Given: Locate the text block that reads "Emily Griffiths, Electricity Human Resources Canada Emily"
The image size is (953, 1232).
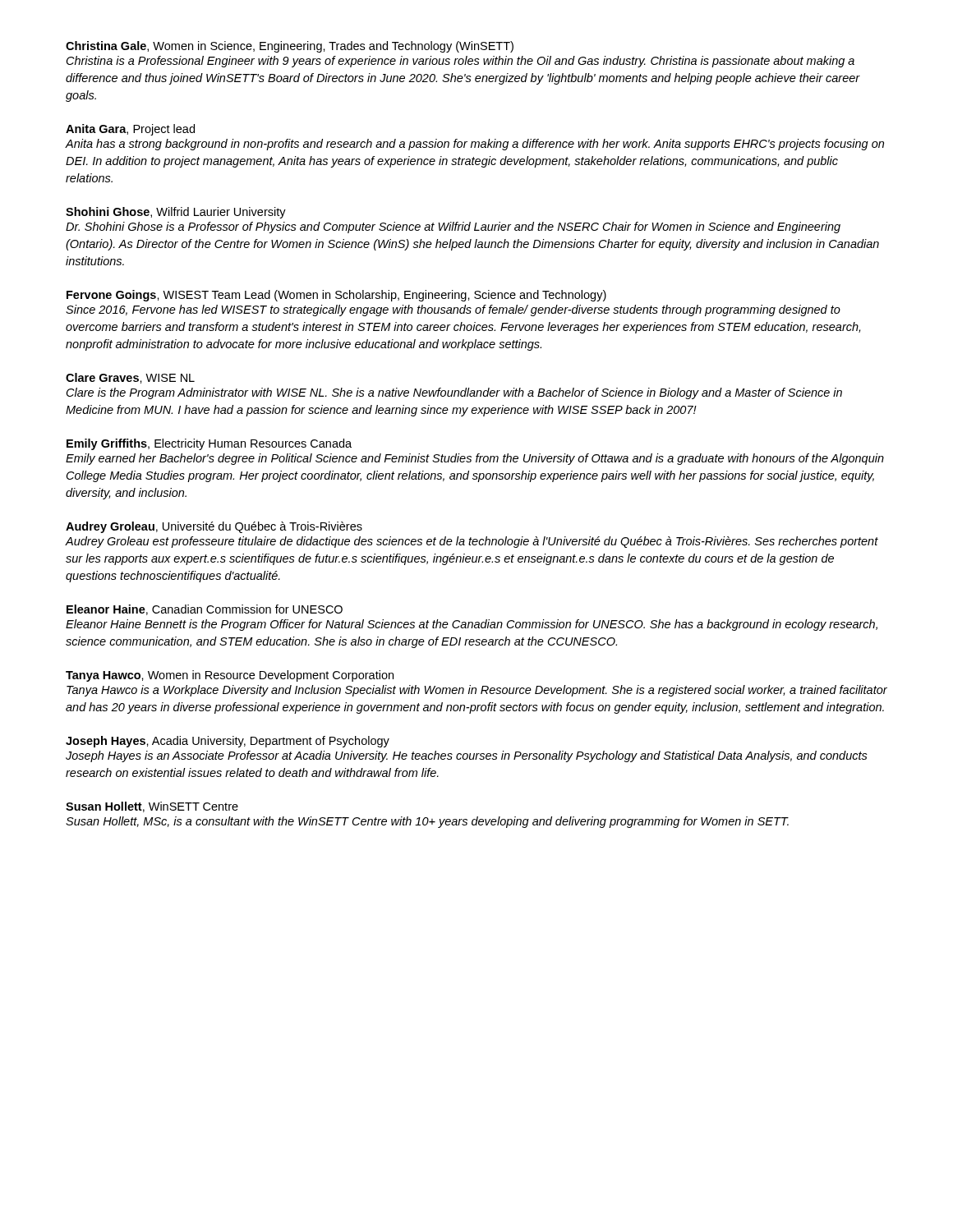Looking at the screenshot, I should (476, 470).
